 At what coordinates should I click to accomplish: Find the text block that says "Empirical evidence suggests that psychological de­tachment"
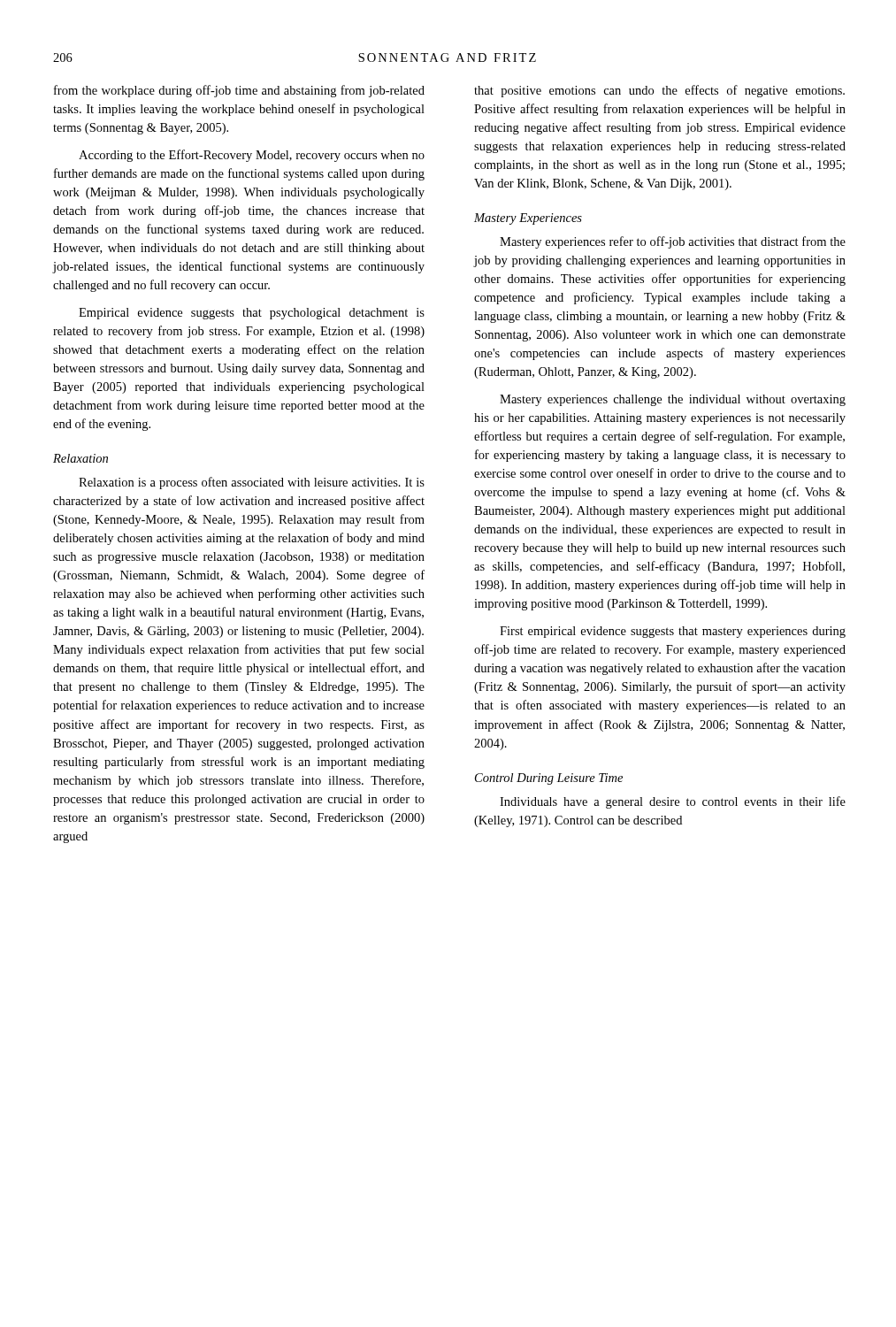click(x=239, y=369)
